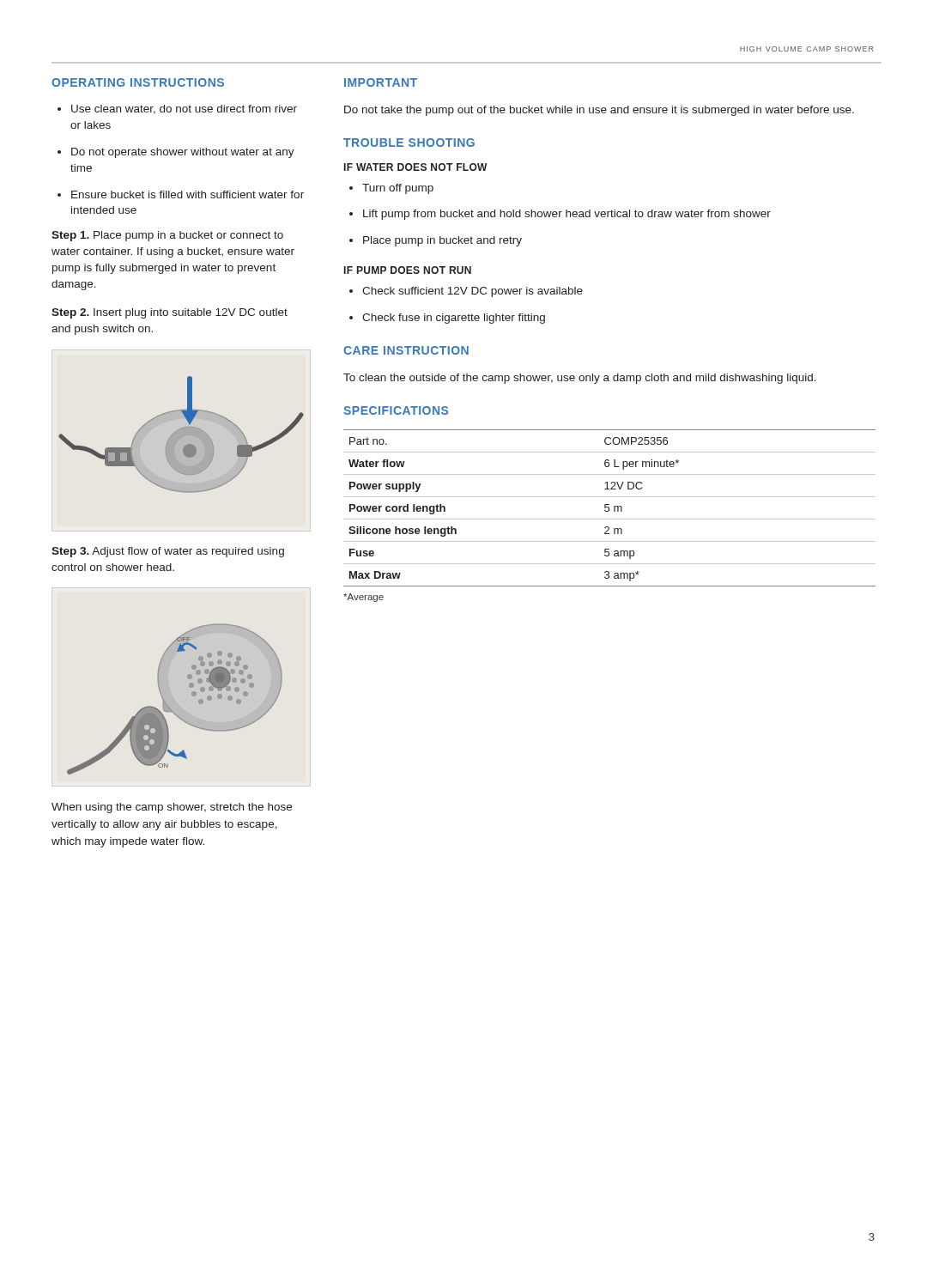Find the text starting "TROUBLE SHOOTING"
Viewport: 933px width, 1288px height.
[409, 143]
